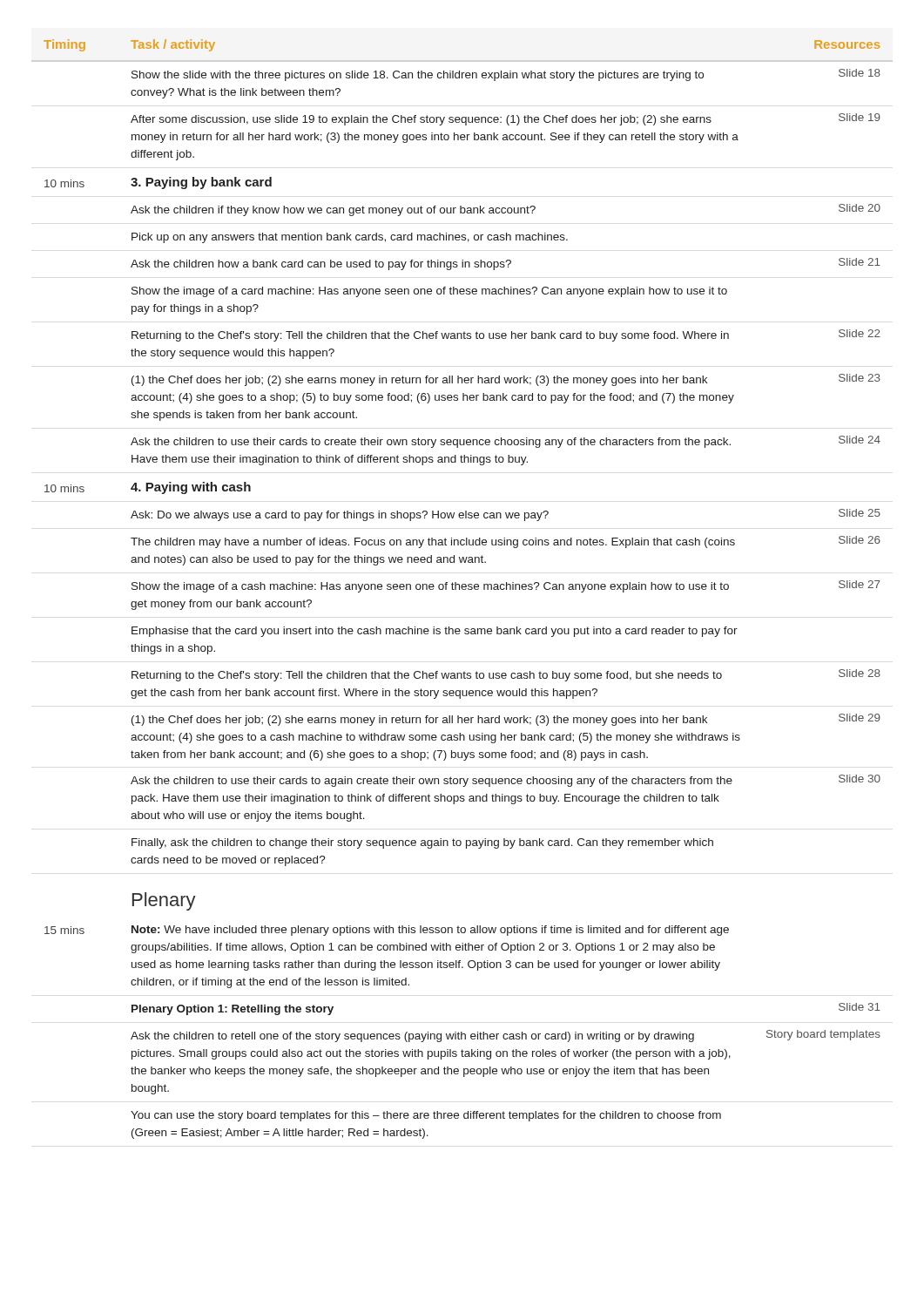Select the text block containing "Show the image of a cash machine:"
Image resolution: width=924 pixels, height=1307 pixels.
click(430, 594)
